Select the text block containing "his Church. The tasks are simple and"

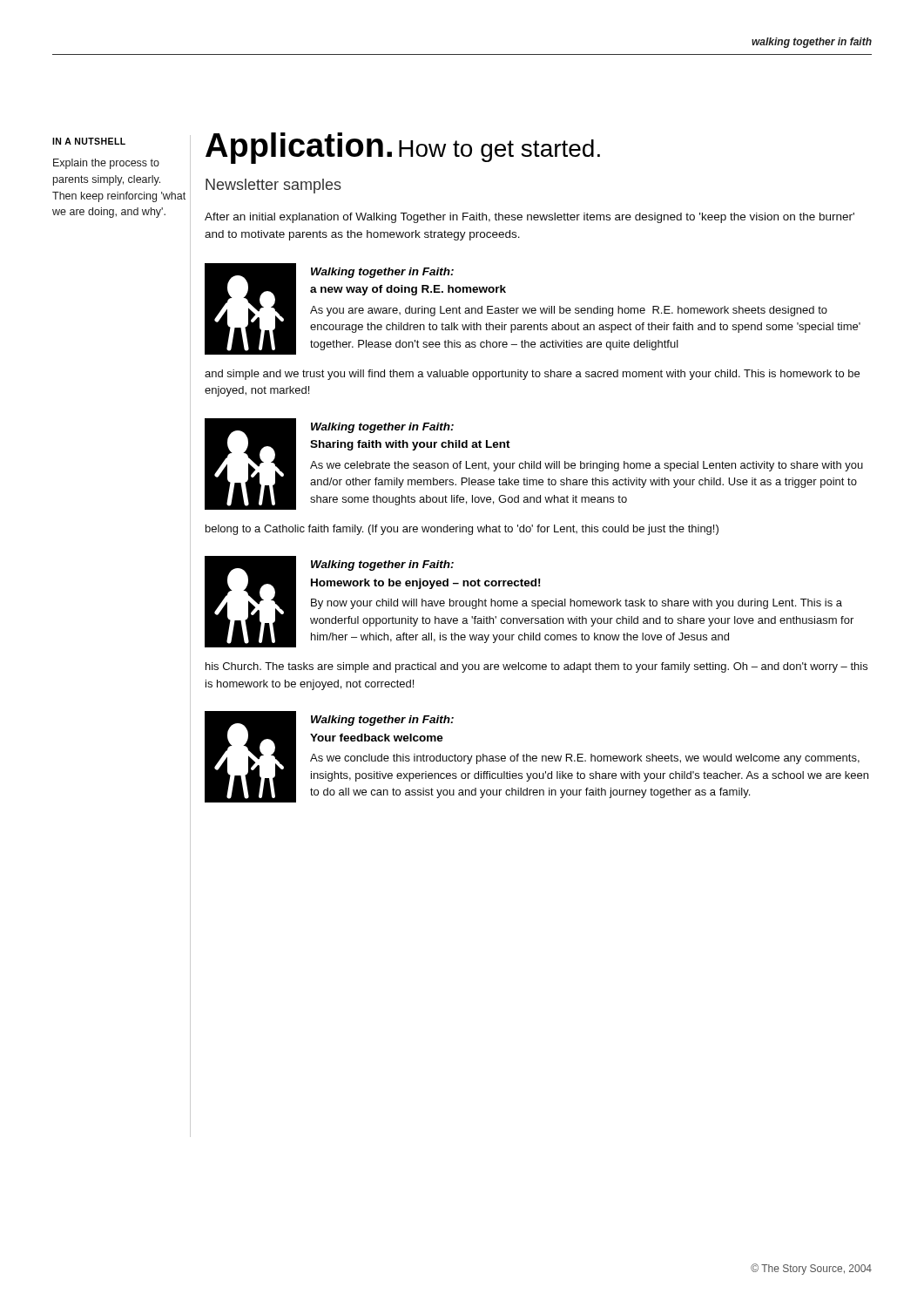[x=536, y=675]
